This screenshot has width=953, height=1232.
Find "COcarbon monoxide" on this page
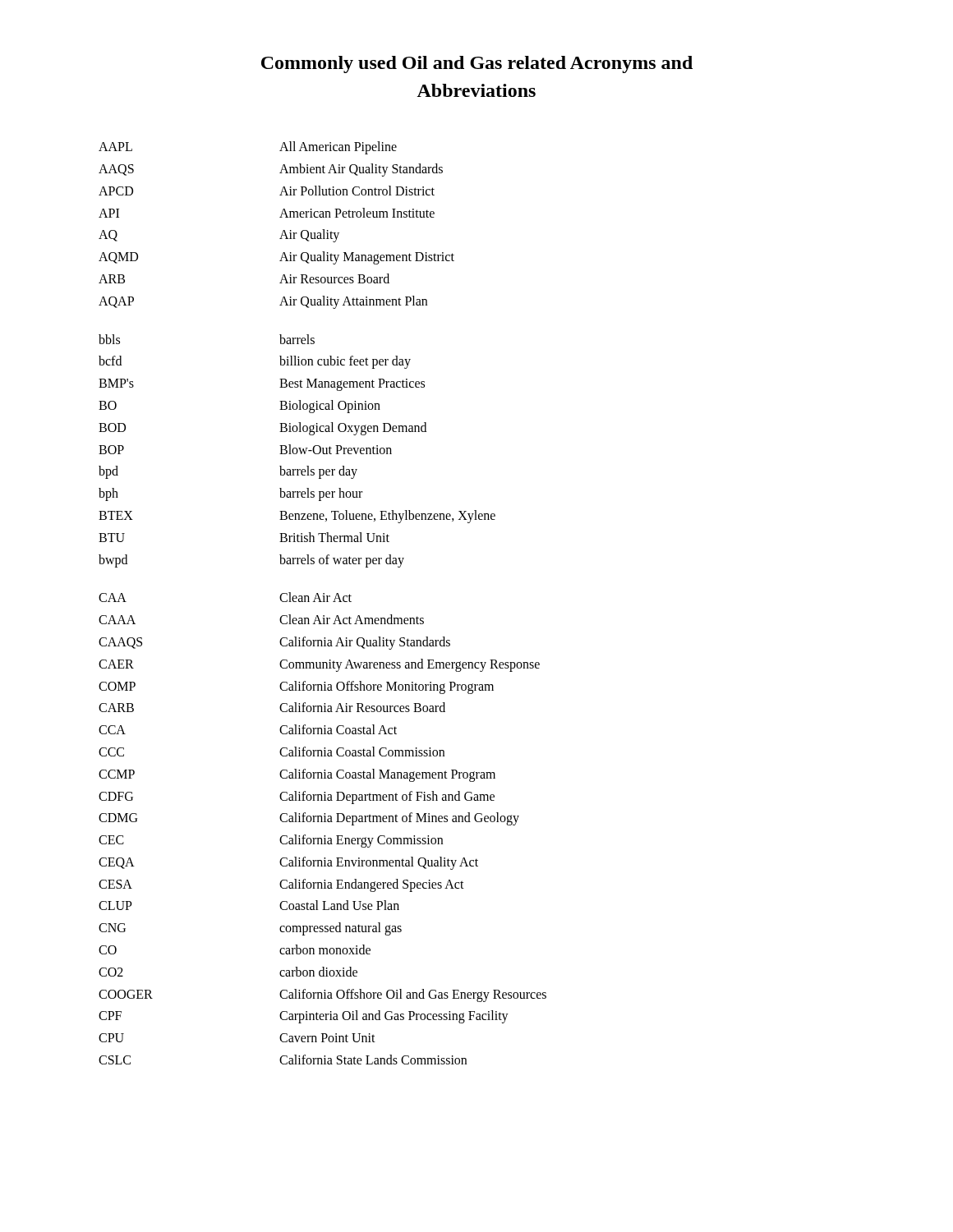point(110,948)
